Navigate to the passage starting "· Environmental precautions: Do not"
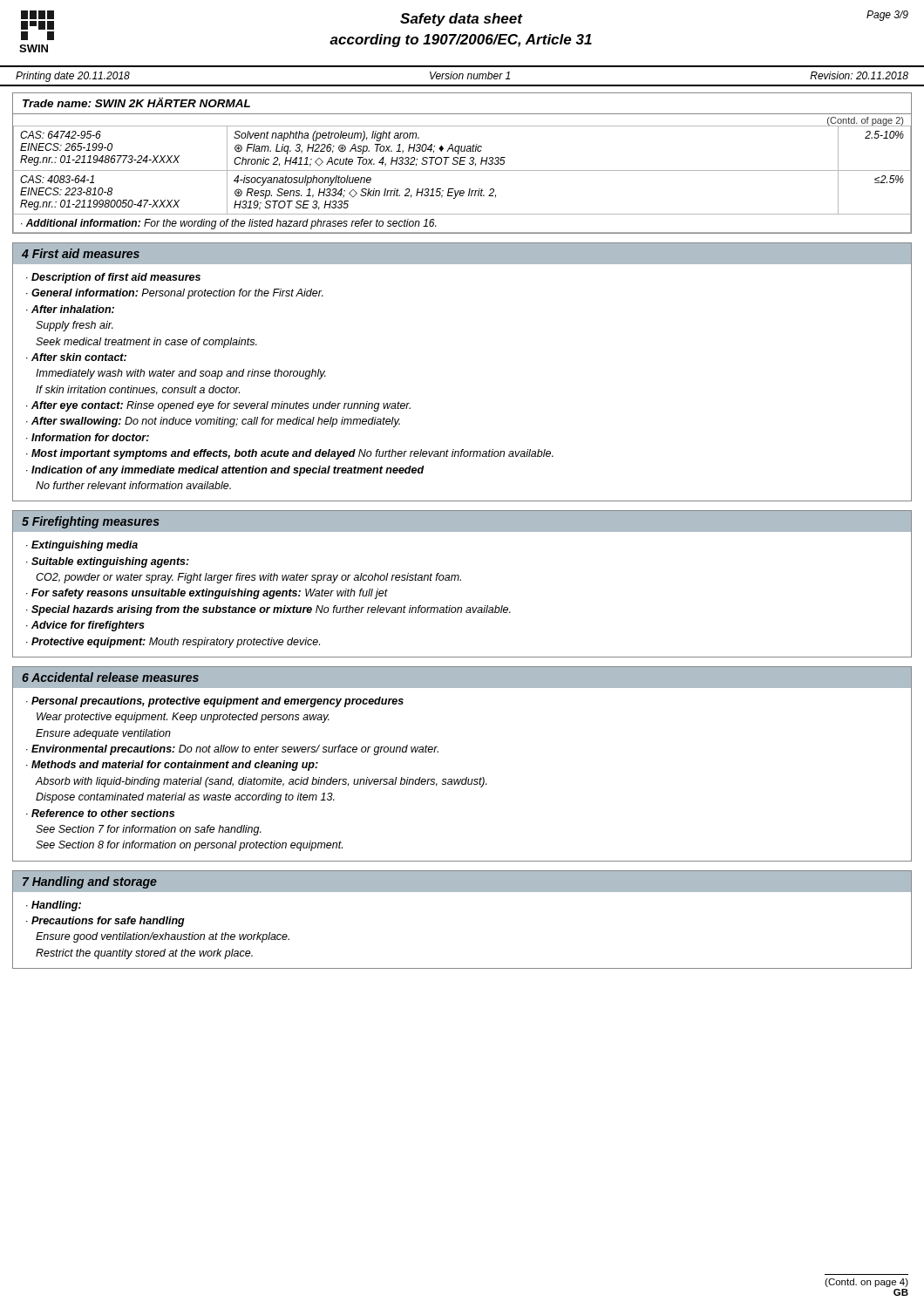The image size is (924, 1308). click(233, 749)
